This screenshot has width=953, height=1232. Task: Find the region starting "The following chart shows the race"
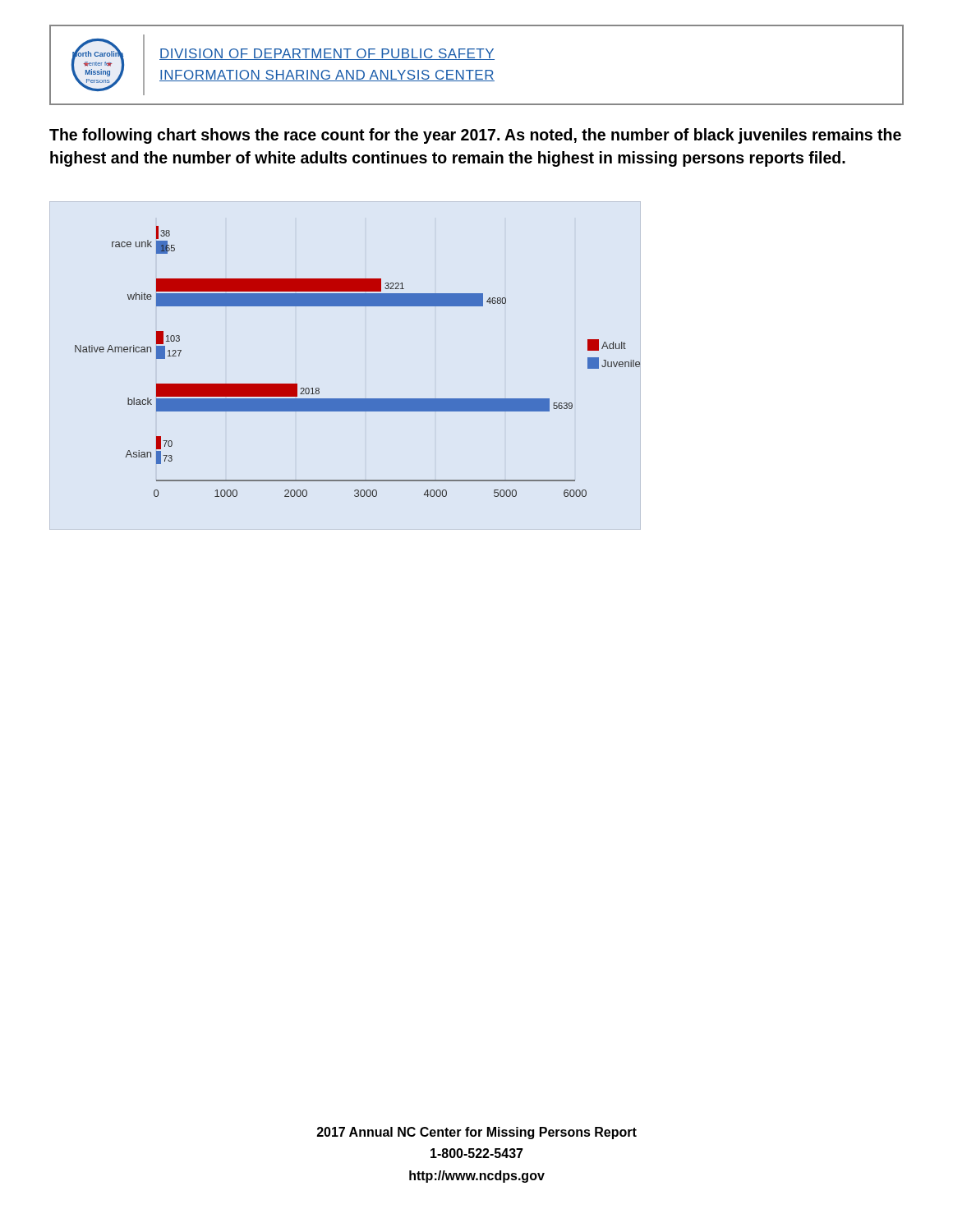click(475, 146)
